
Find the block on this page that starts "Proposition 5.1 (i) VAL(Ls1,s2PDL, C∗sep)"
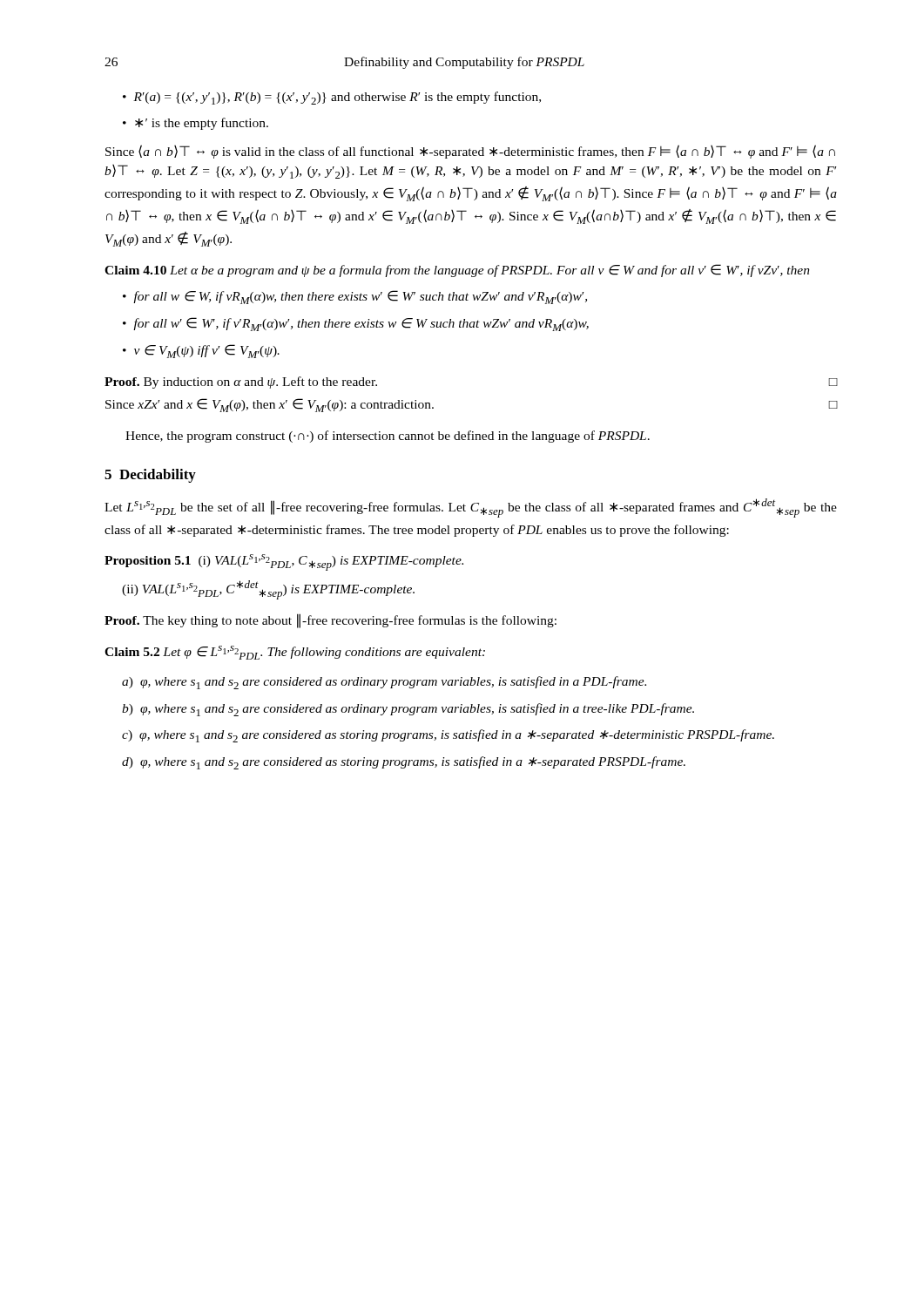(285, 560)
